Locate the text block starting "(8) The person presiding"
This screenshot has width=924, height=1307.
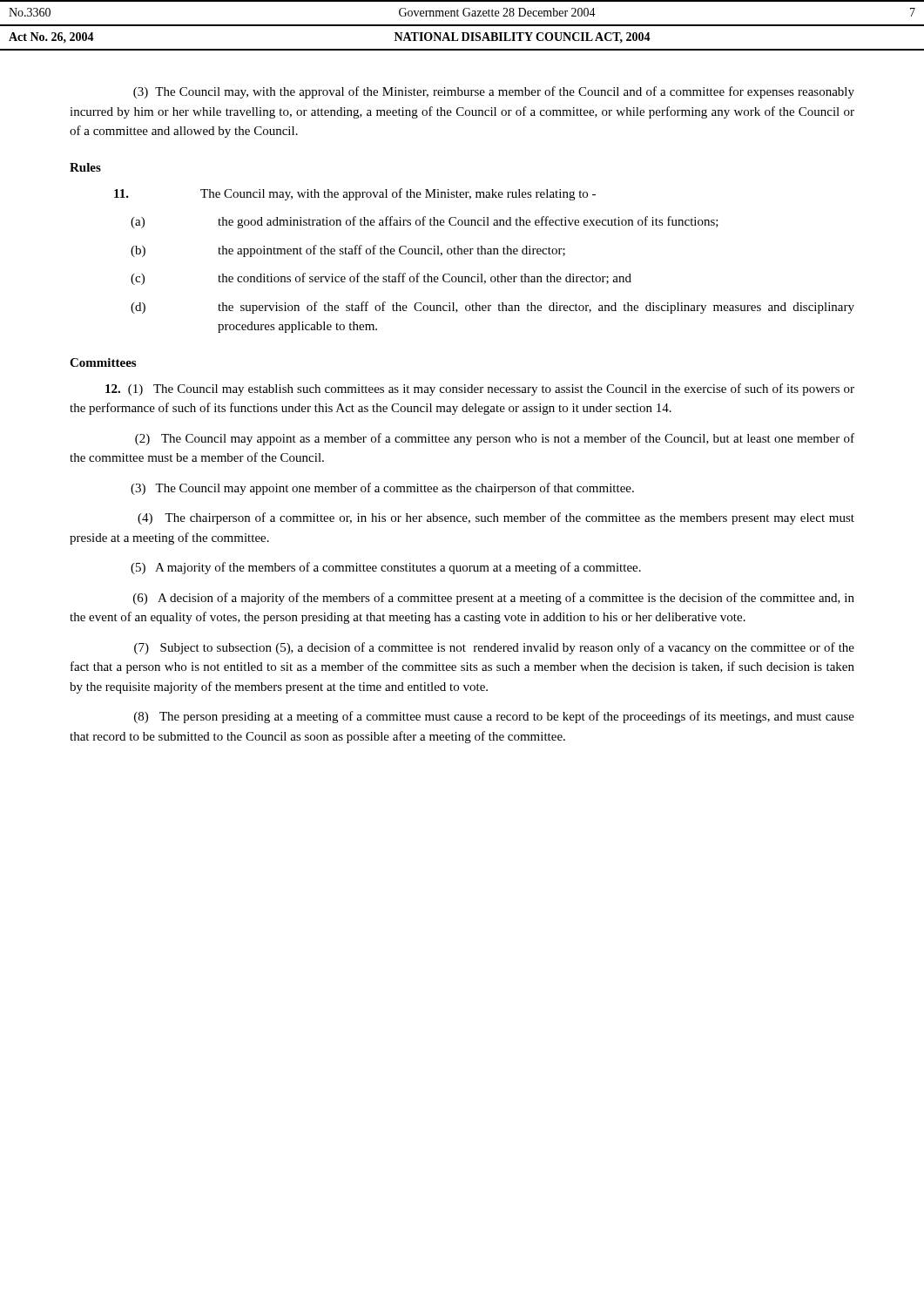[462, 726]
